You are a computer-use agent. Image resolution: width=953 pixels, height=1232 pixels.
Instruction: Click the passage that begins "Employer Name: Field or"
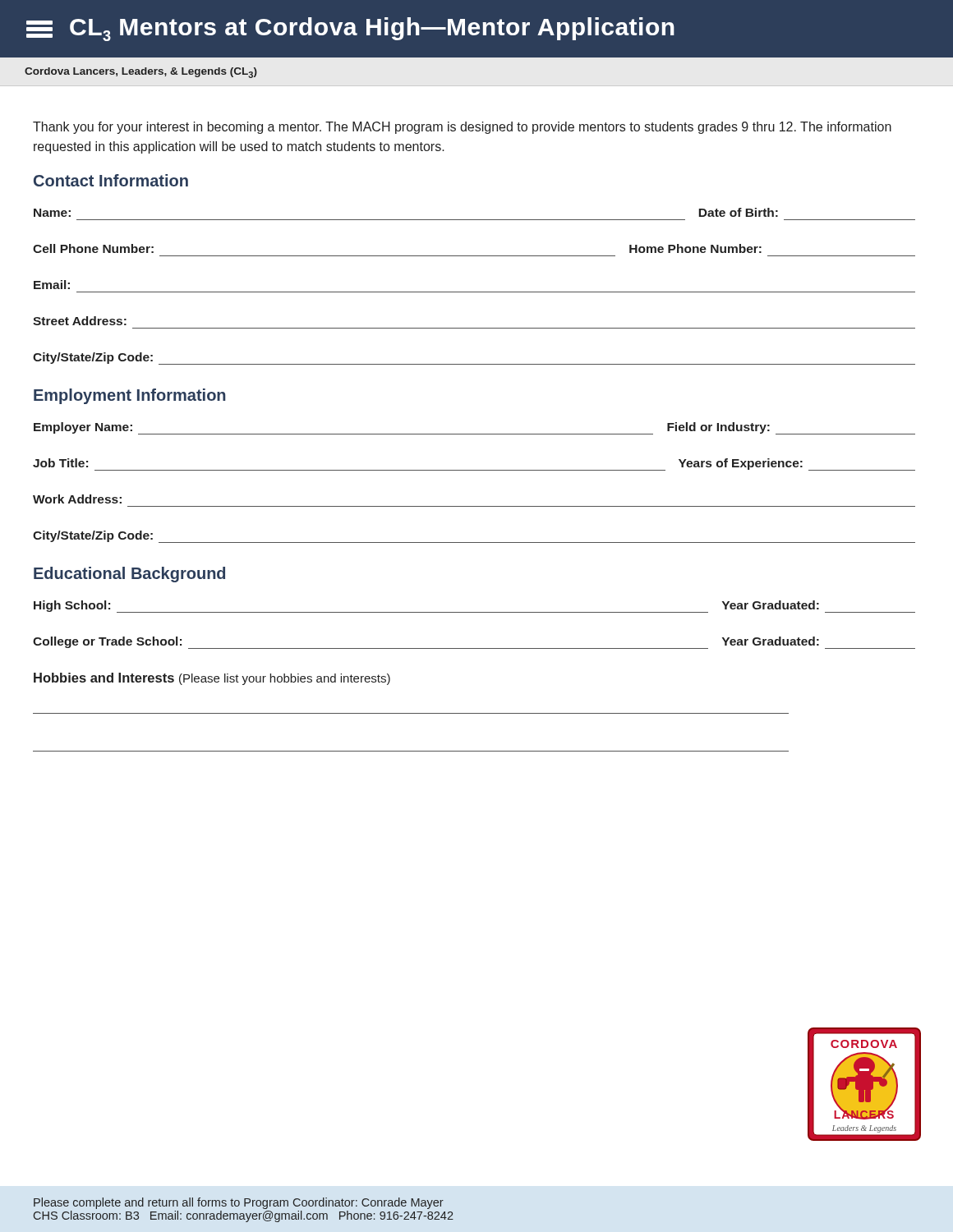474,427
